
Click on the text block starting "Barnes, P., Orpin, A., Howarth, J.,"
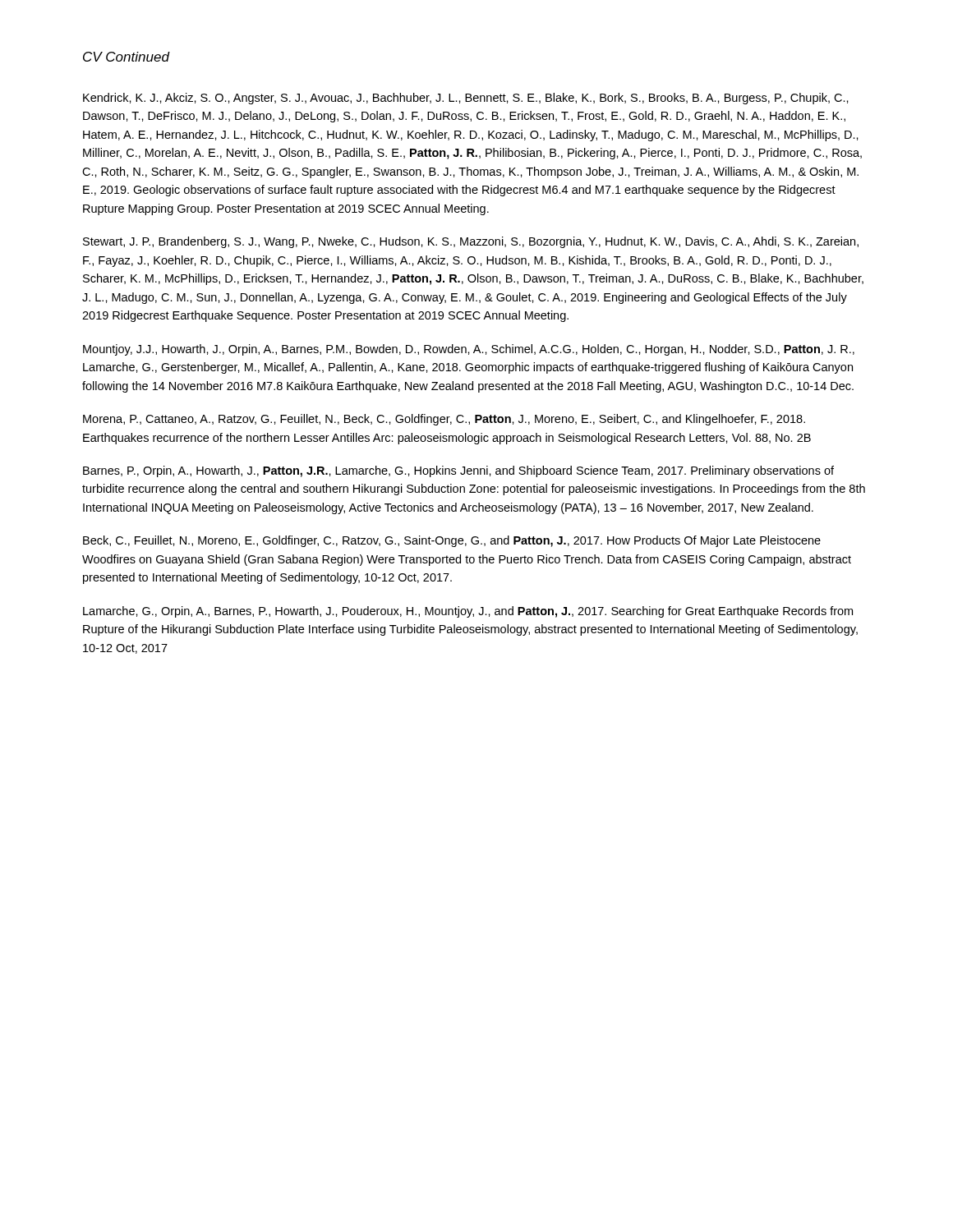474,489
